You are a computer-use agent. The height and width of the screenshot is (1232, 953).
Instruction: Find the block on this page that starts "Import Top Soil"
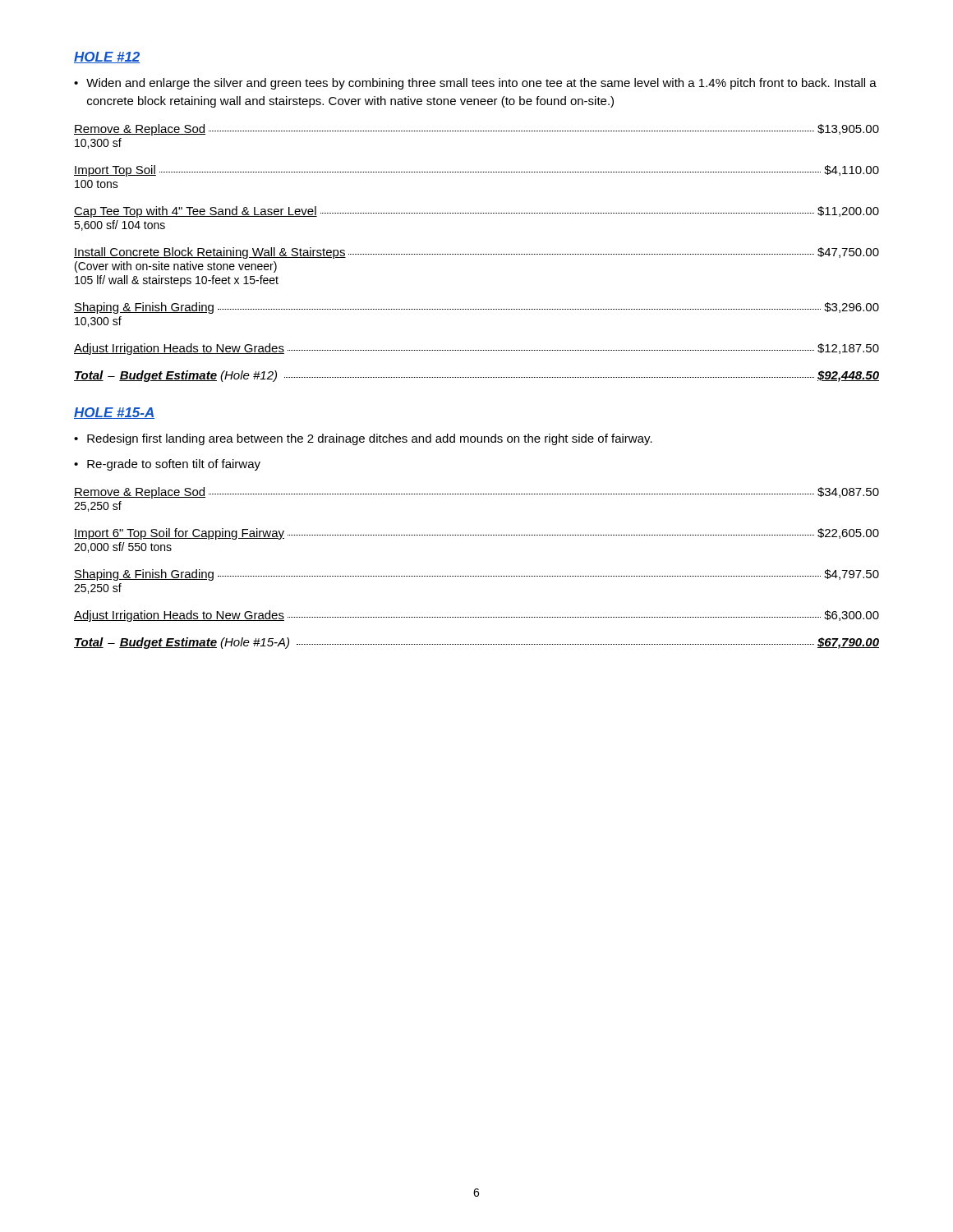pyautogui.click(x=476, y=176)
